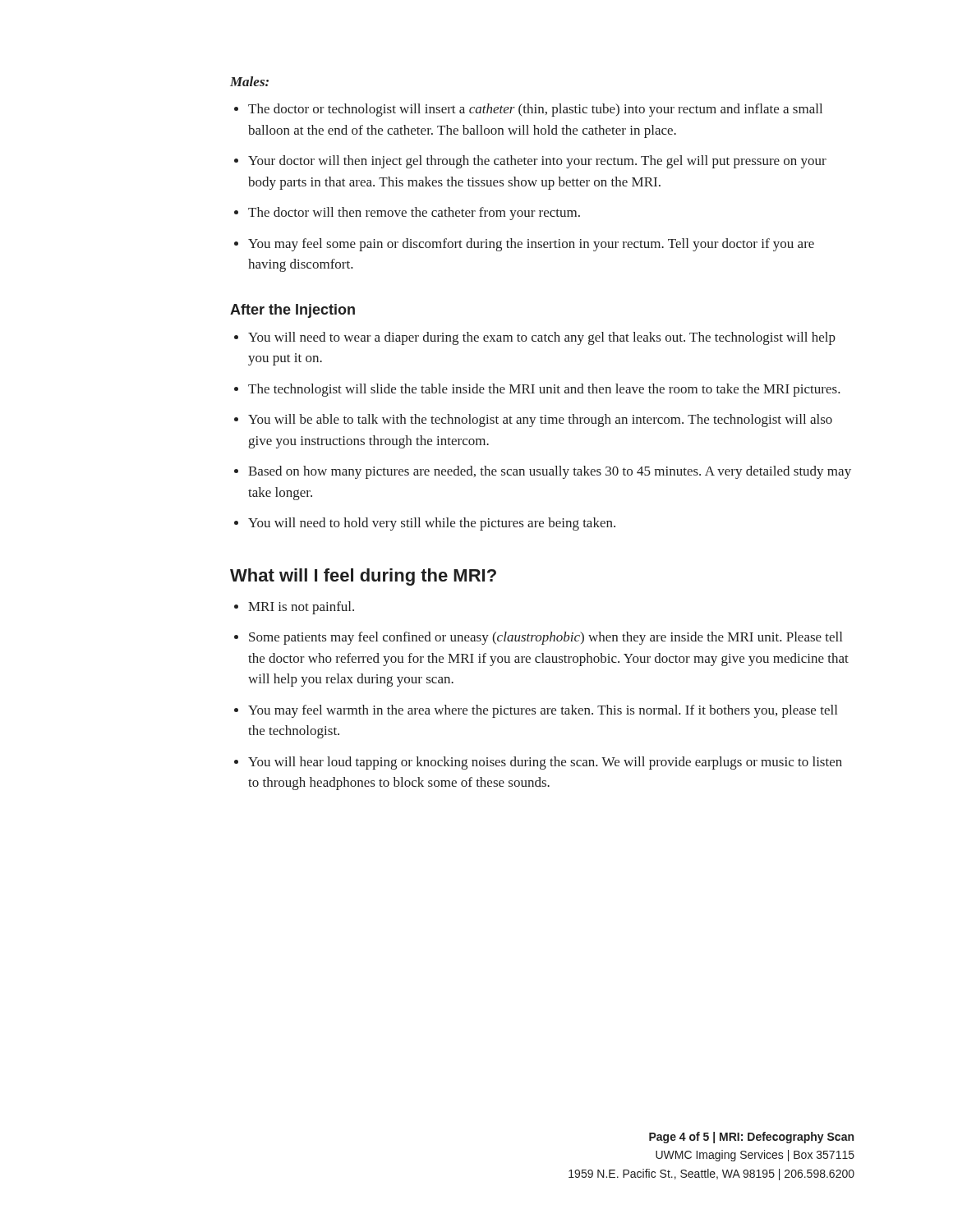
Task: Locate the list item that says "The technologist will slide the table inside the"
Action: click(551, 389)
